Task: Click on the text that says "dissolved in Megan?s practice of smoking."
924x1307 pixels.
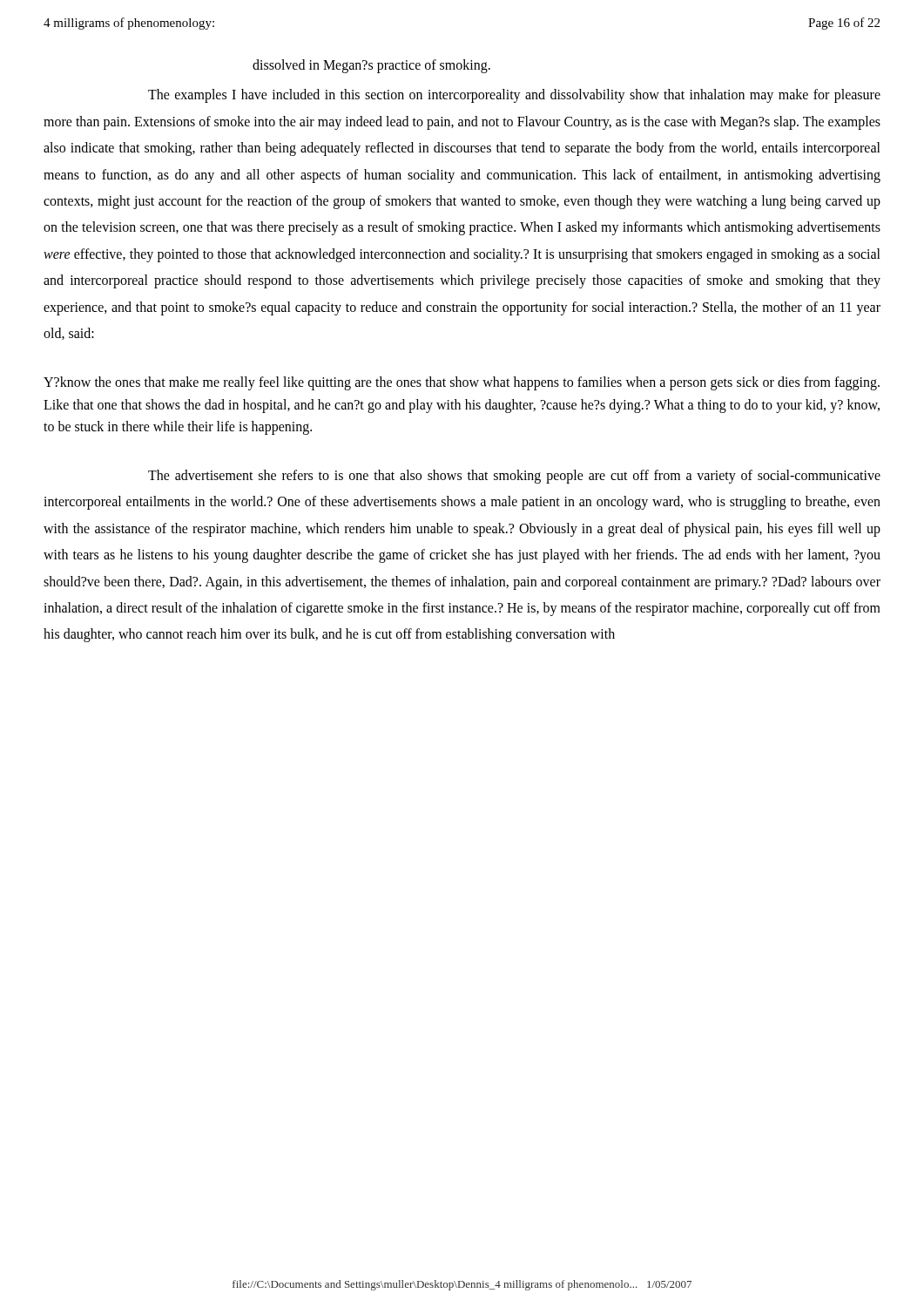Action: pos(372,65)
